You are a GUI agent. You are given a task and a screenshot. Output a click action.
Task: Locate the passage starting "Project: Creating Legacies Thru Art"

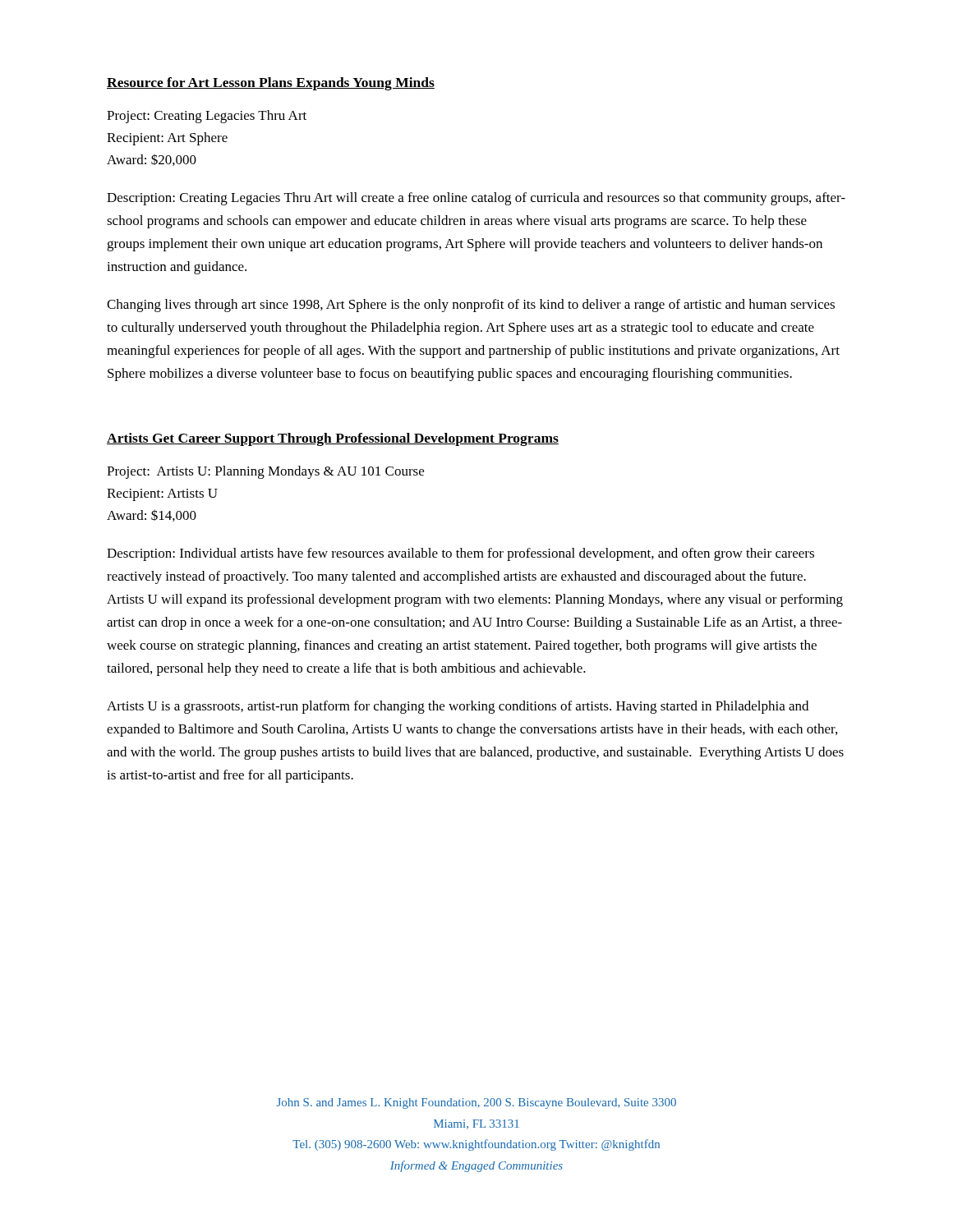[x=207, y=138]
